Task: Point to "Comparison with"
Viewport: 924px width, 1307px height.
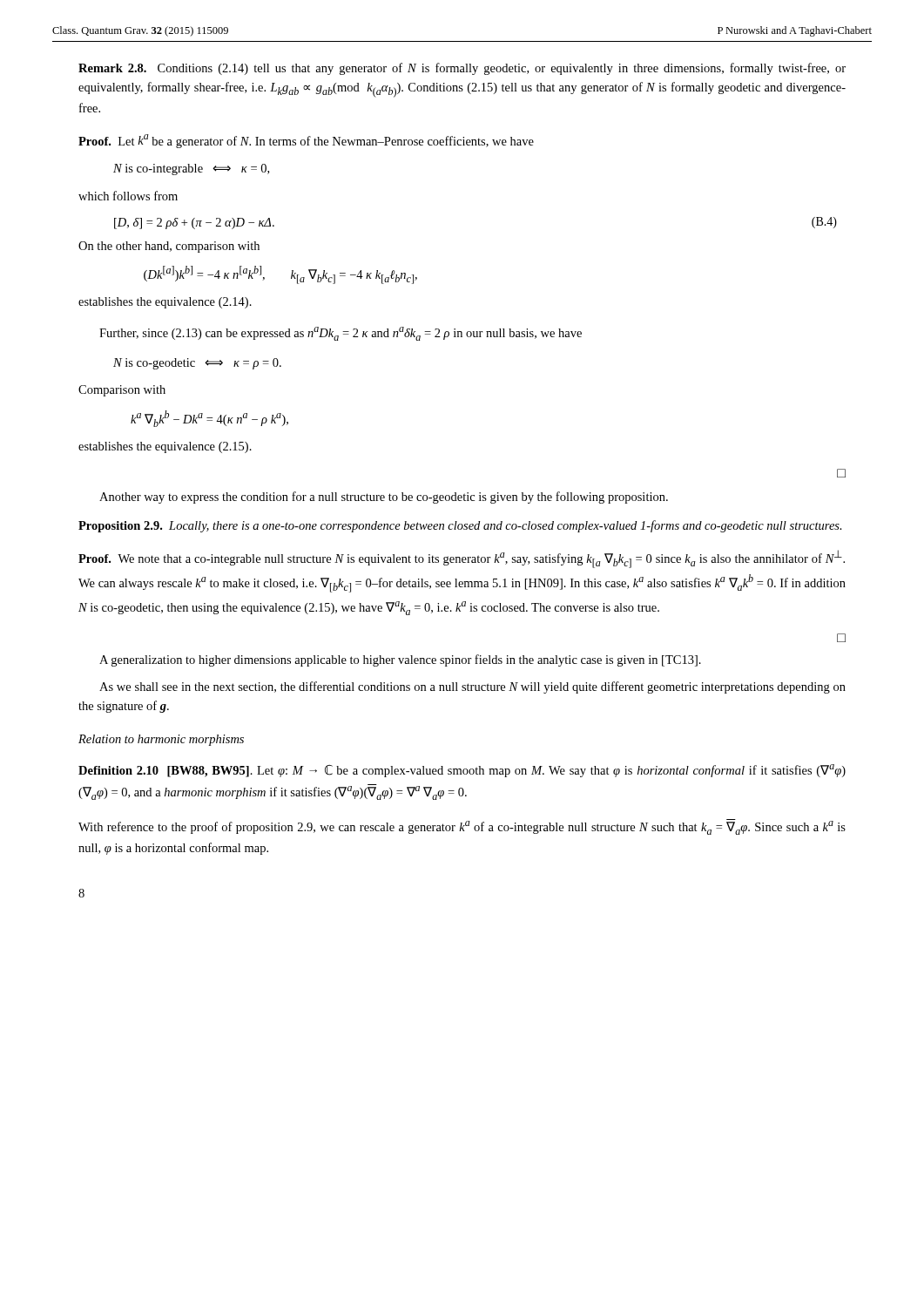Action: point(122,391)
